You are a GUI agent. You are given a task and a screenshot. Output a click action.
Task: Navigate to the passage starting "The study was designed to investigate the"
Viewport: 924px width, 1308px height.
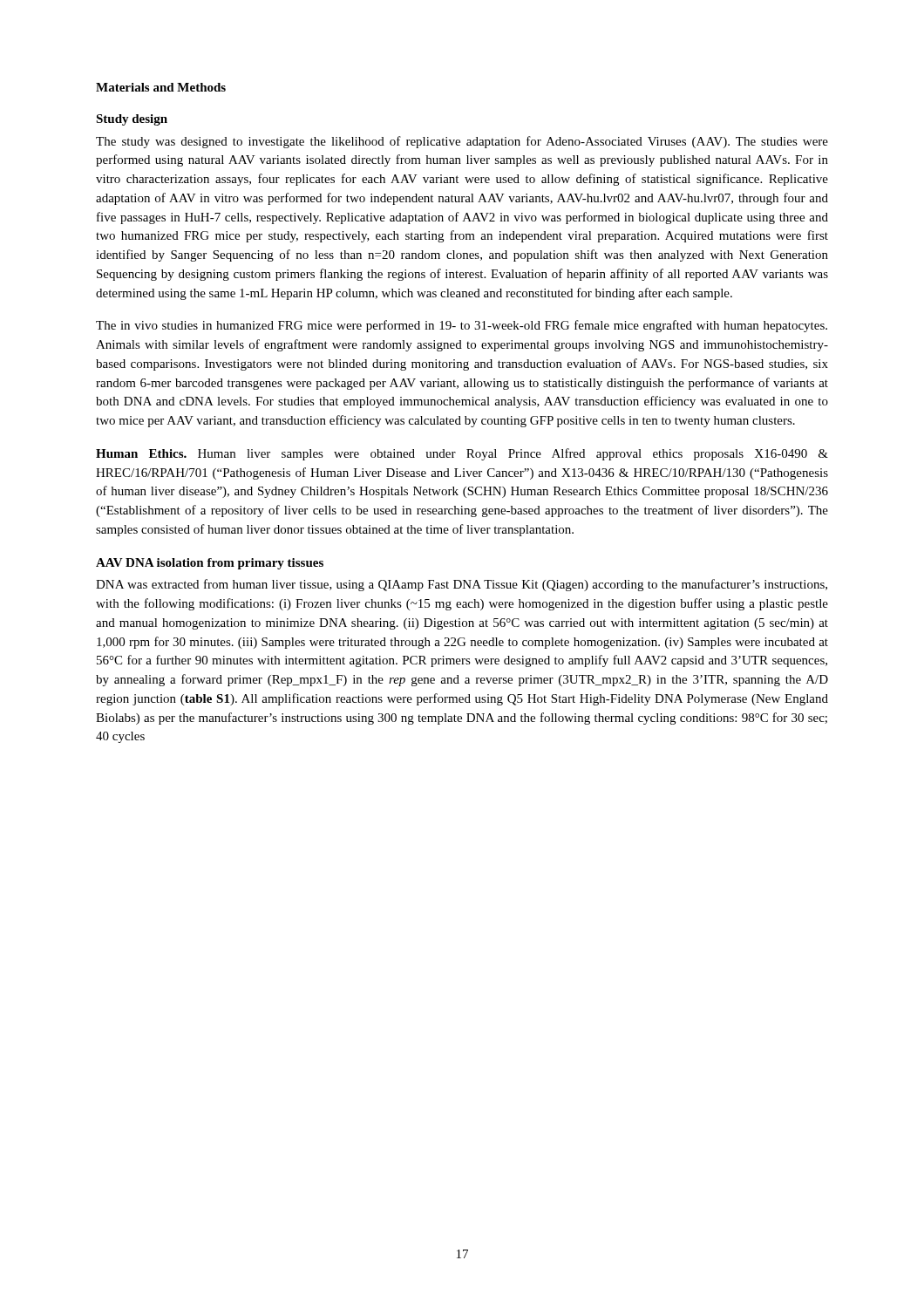tap(462, 217)
